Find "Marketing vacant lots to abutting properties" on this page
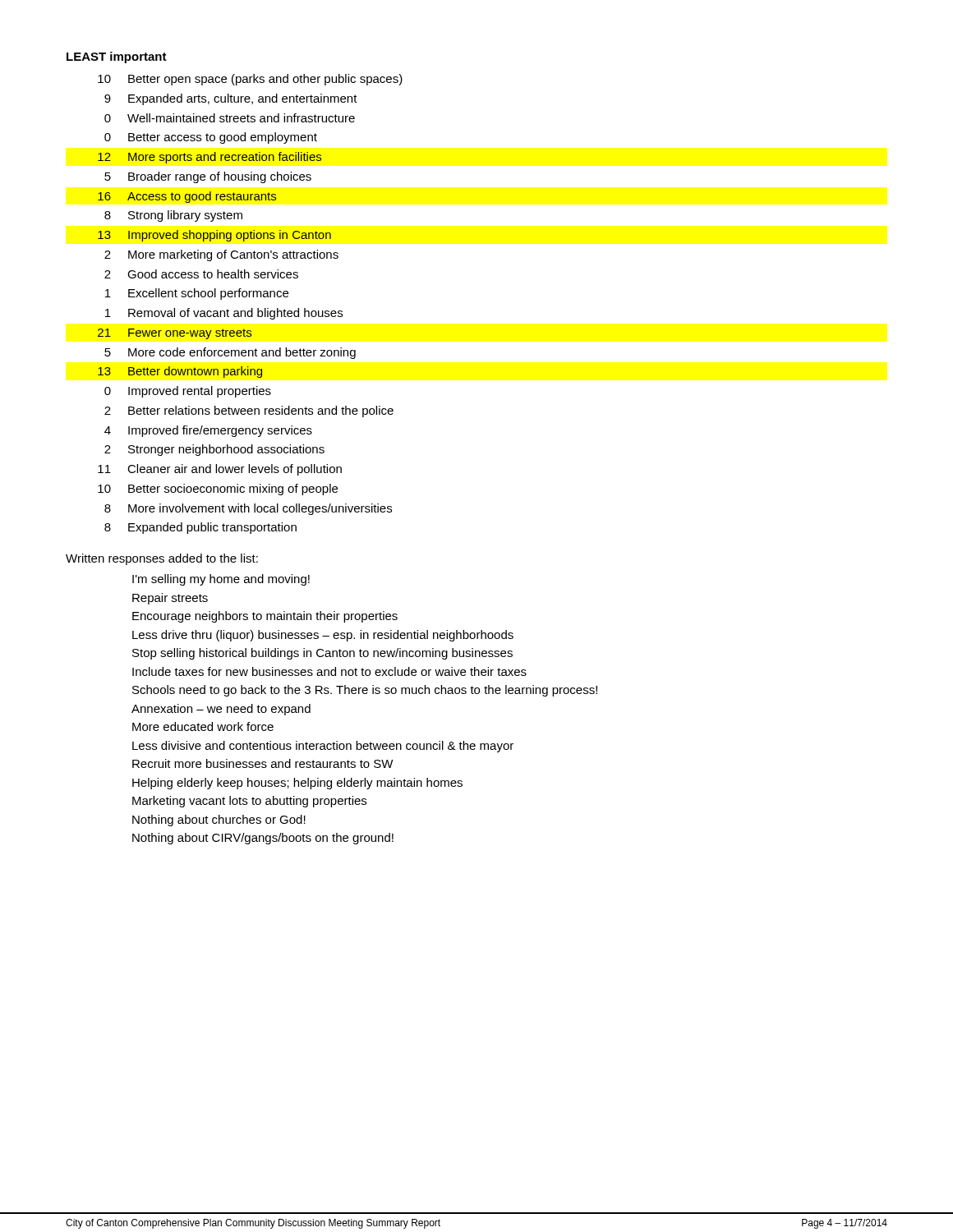The height and width of the screenshot is (1232, 953). pyautogui.click(x=249, y=800)
